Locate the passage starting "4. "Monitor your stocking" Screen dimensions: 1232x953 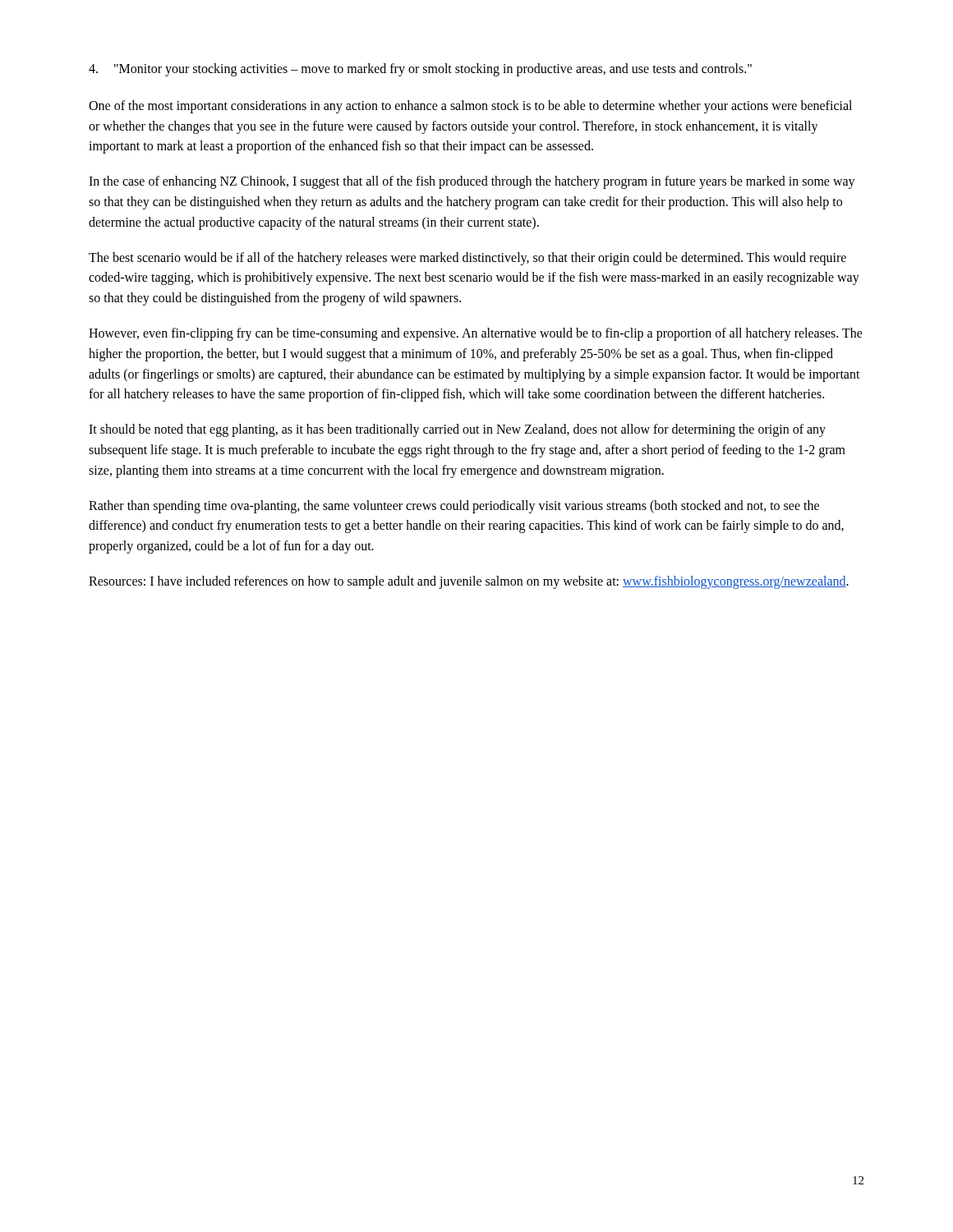click(x=476, y=69)
